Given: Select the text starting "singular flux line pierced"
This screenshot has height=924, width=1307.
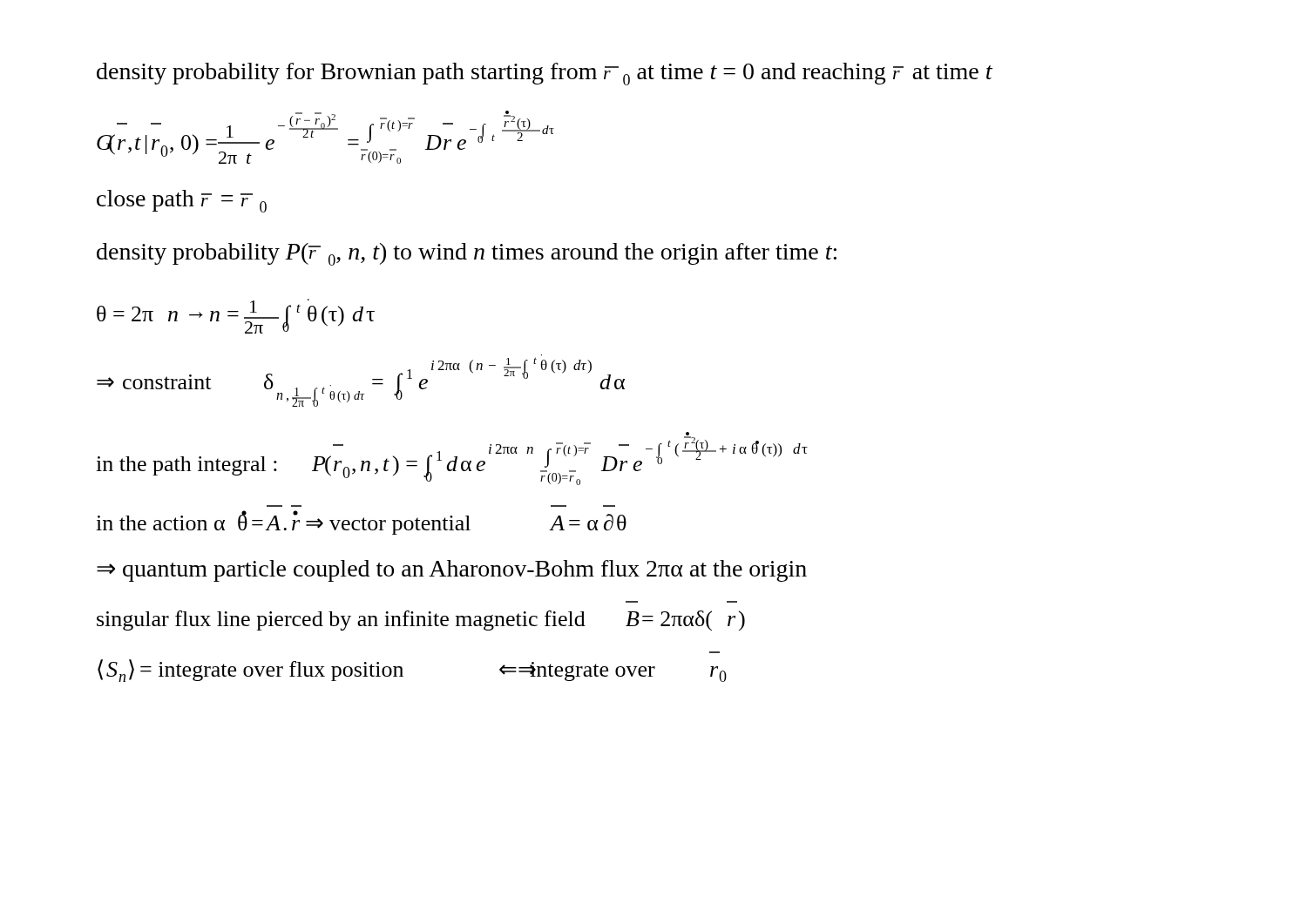Looking at the screenshot, I should tap(488, 615).
